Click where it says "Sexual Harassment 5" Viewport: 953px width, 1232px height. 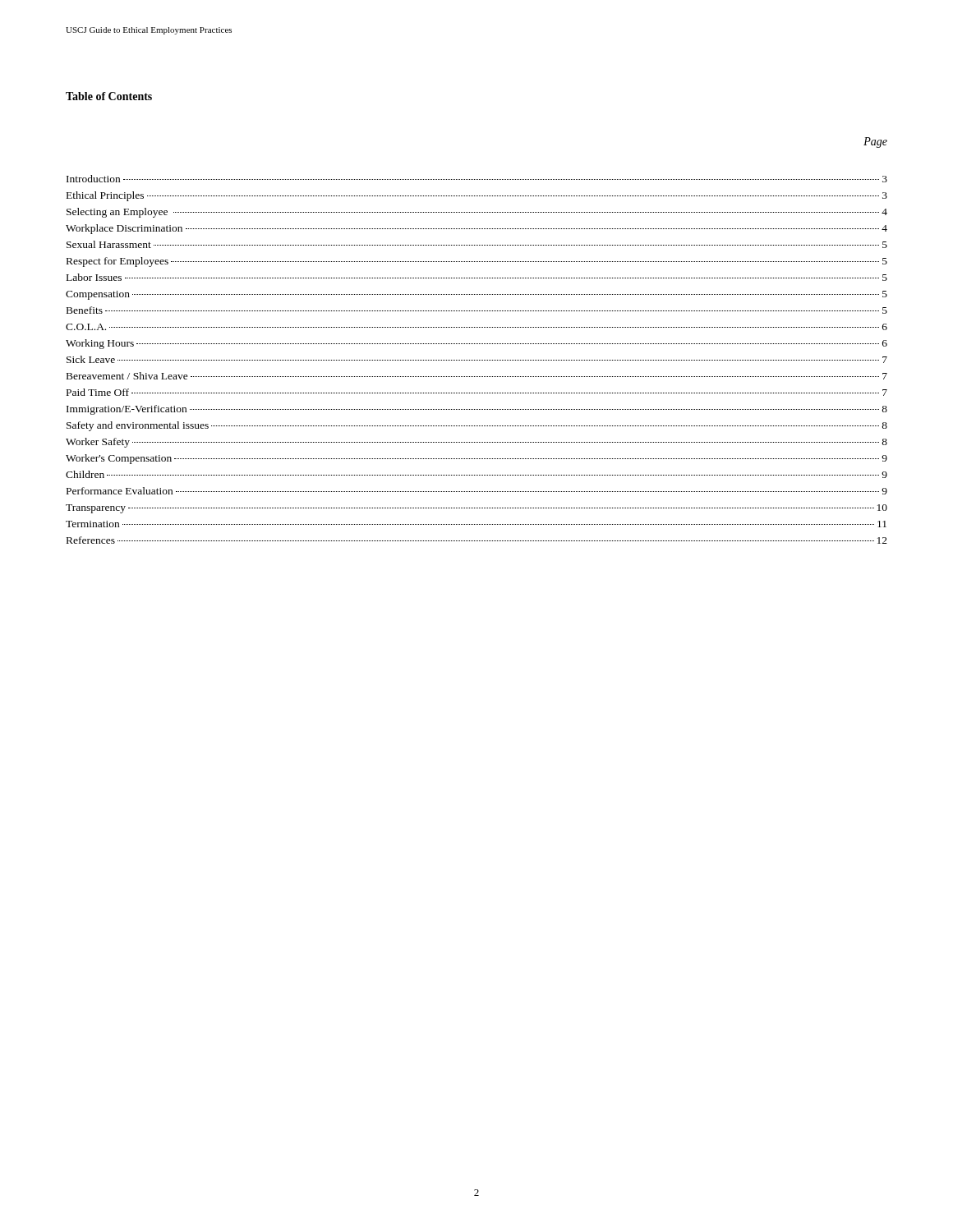click(476, 245)
